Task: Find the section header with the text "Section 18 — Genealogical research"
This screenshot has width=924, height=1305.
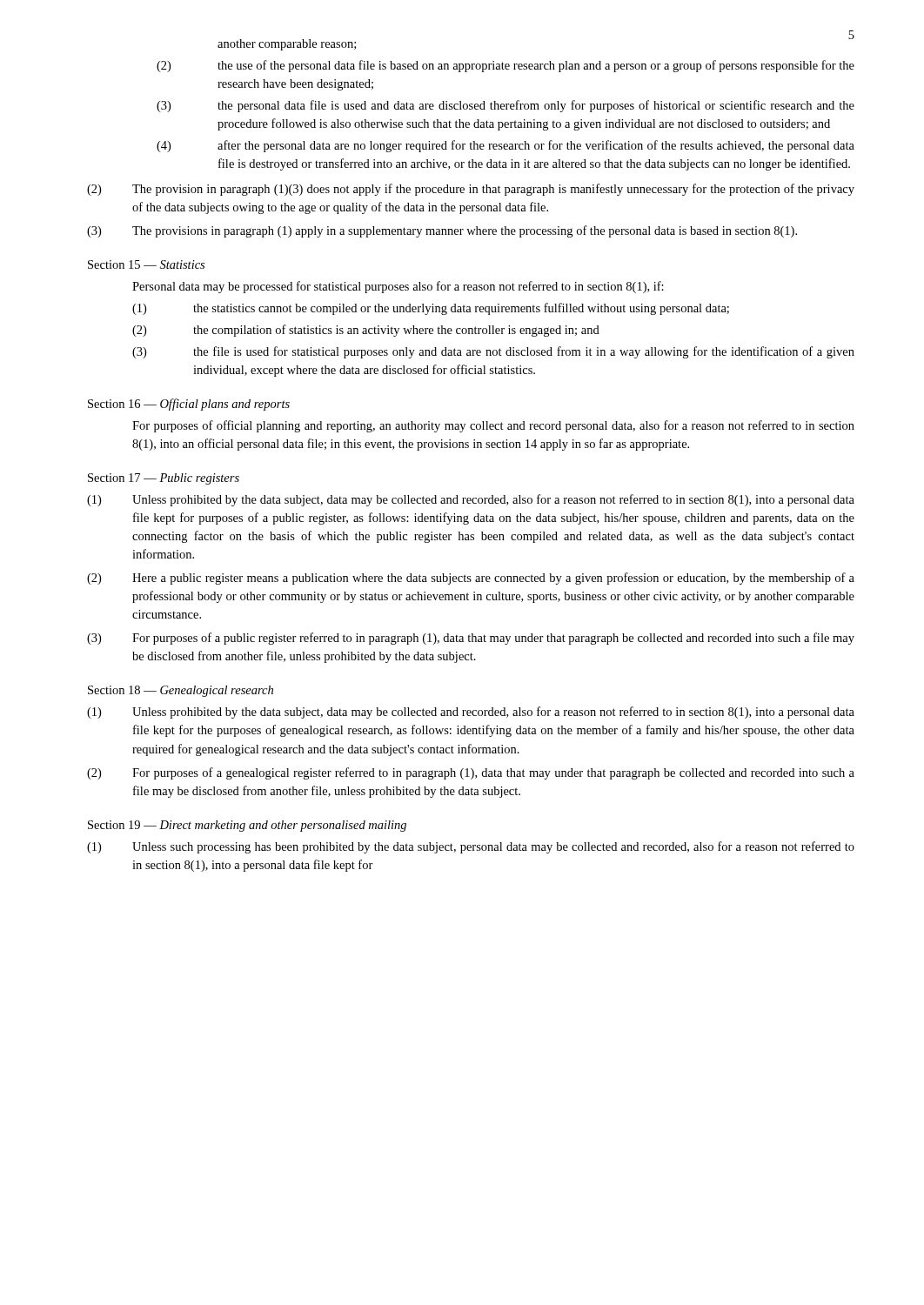Action: 180,690
